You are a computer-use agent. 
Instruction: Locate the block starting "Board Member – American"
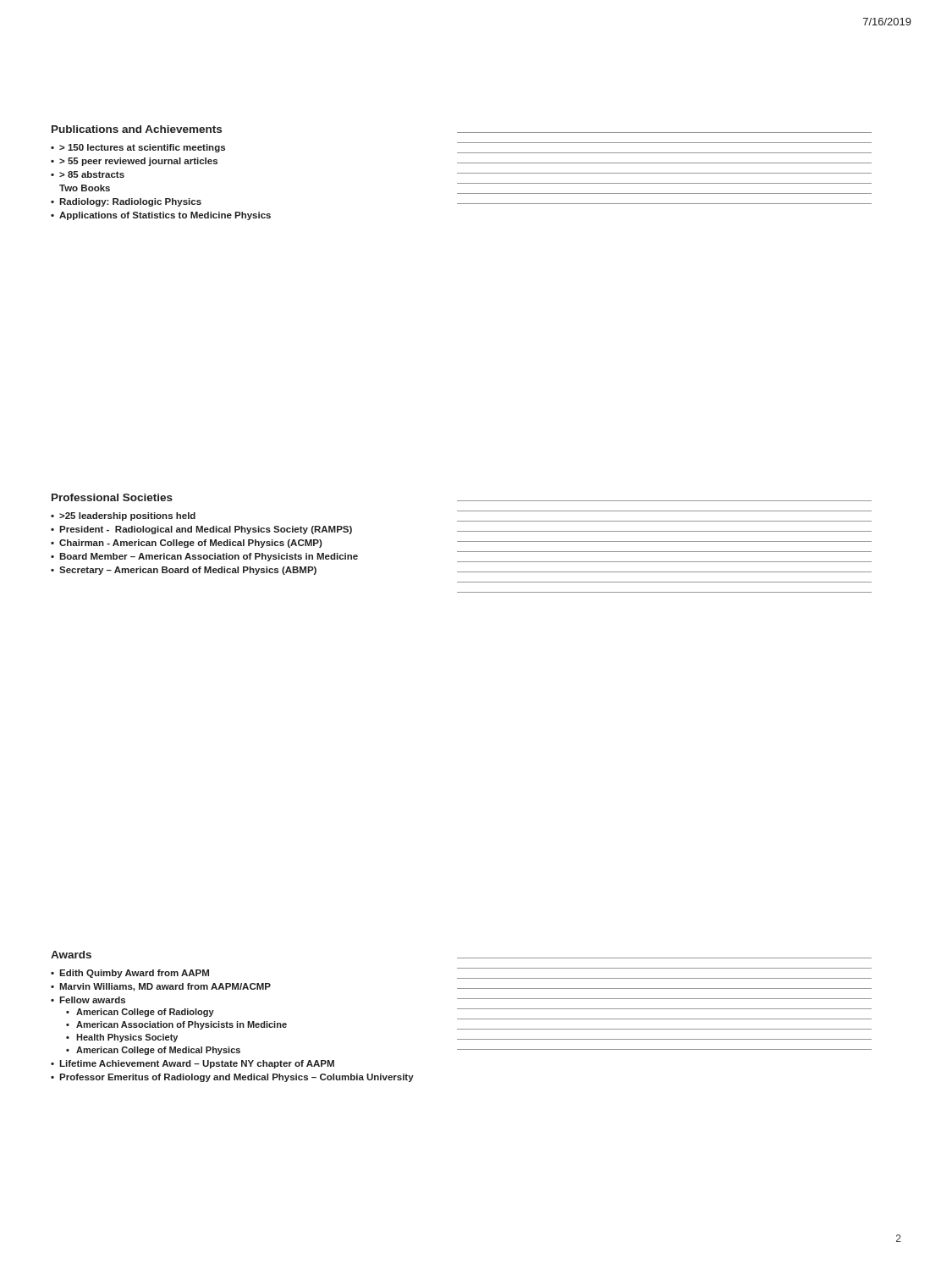pos(209,556)
